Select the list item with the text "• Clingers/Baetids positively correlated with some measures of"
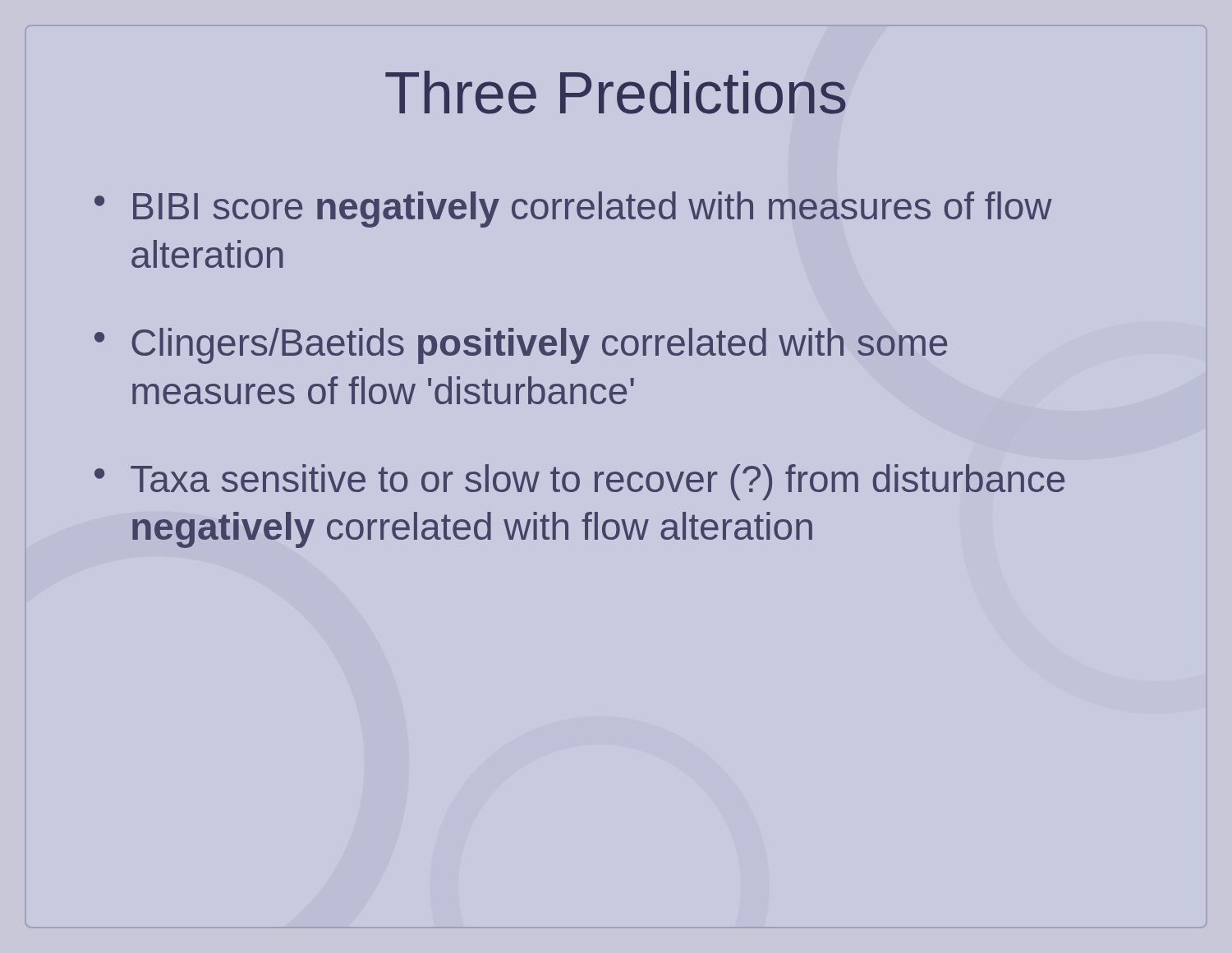Viewport: 1232px width, 953px height. click(x=608, y=367)
